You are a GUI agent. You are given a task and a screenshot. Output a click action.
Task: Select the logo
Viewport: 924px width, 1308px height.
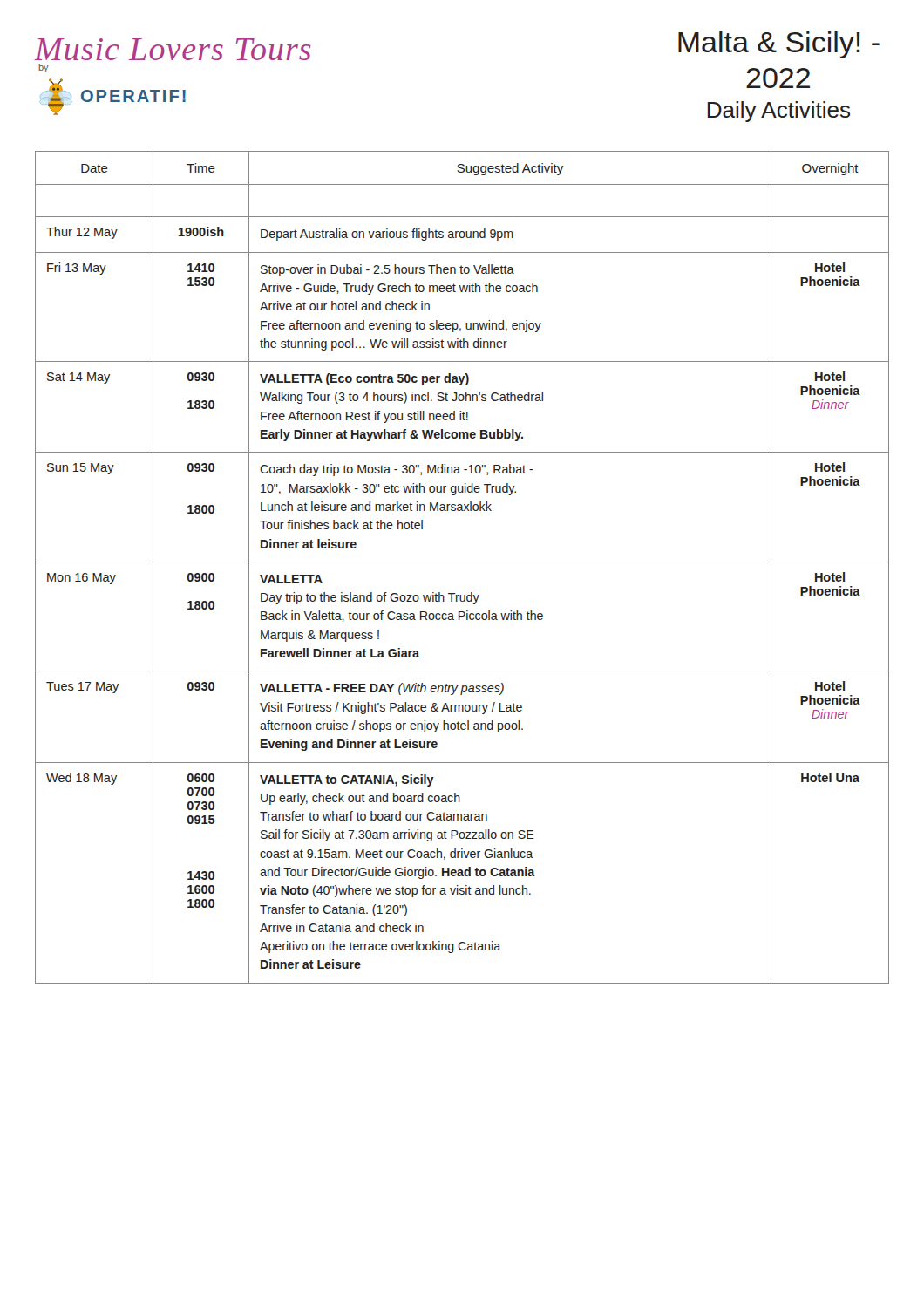174,75
